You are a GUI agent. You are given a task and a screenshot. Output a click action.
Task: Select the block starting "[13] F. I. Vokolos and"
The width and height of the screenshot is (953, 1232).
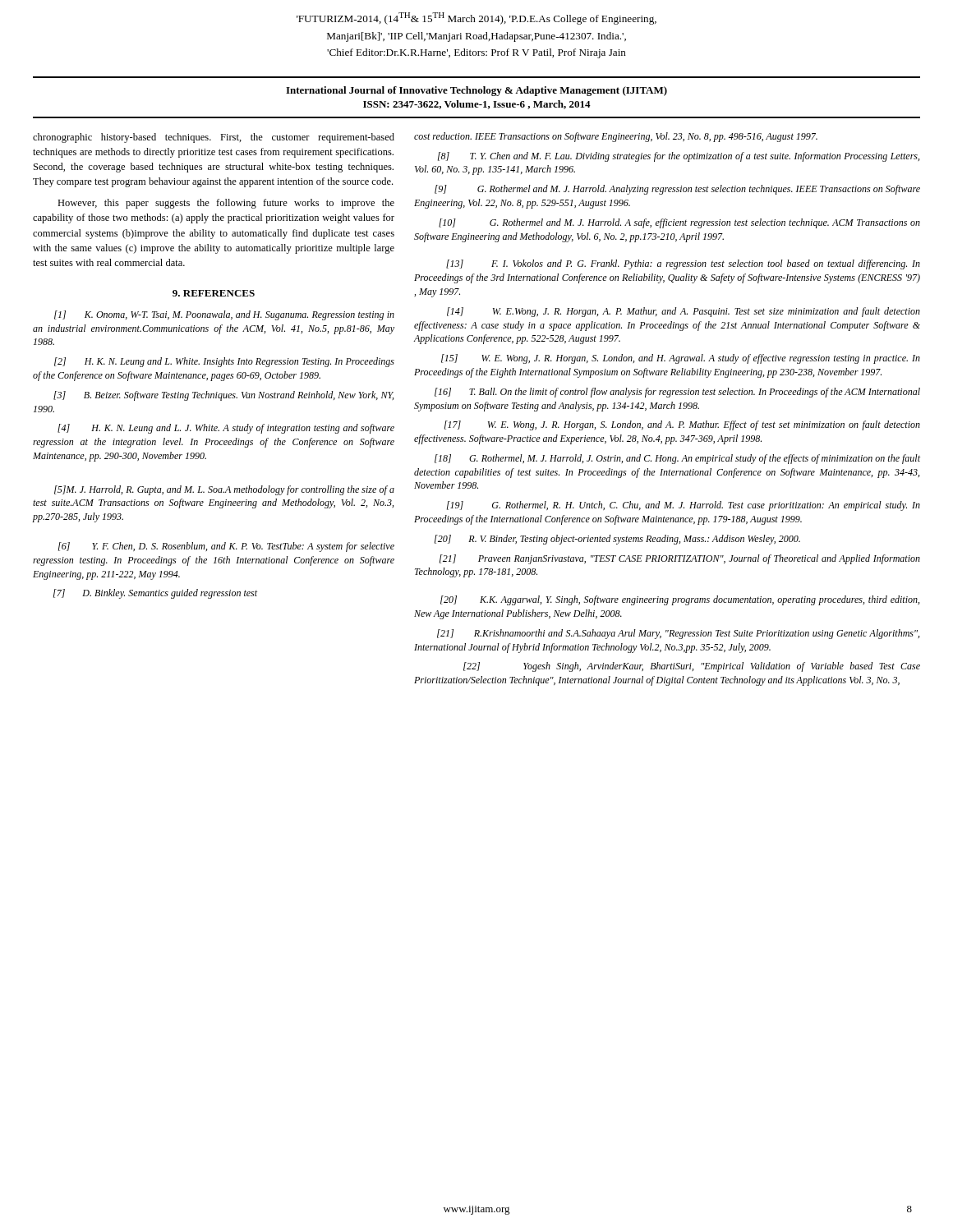pyautogui.click(x=667, y=278)
